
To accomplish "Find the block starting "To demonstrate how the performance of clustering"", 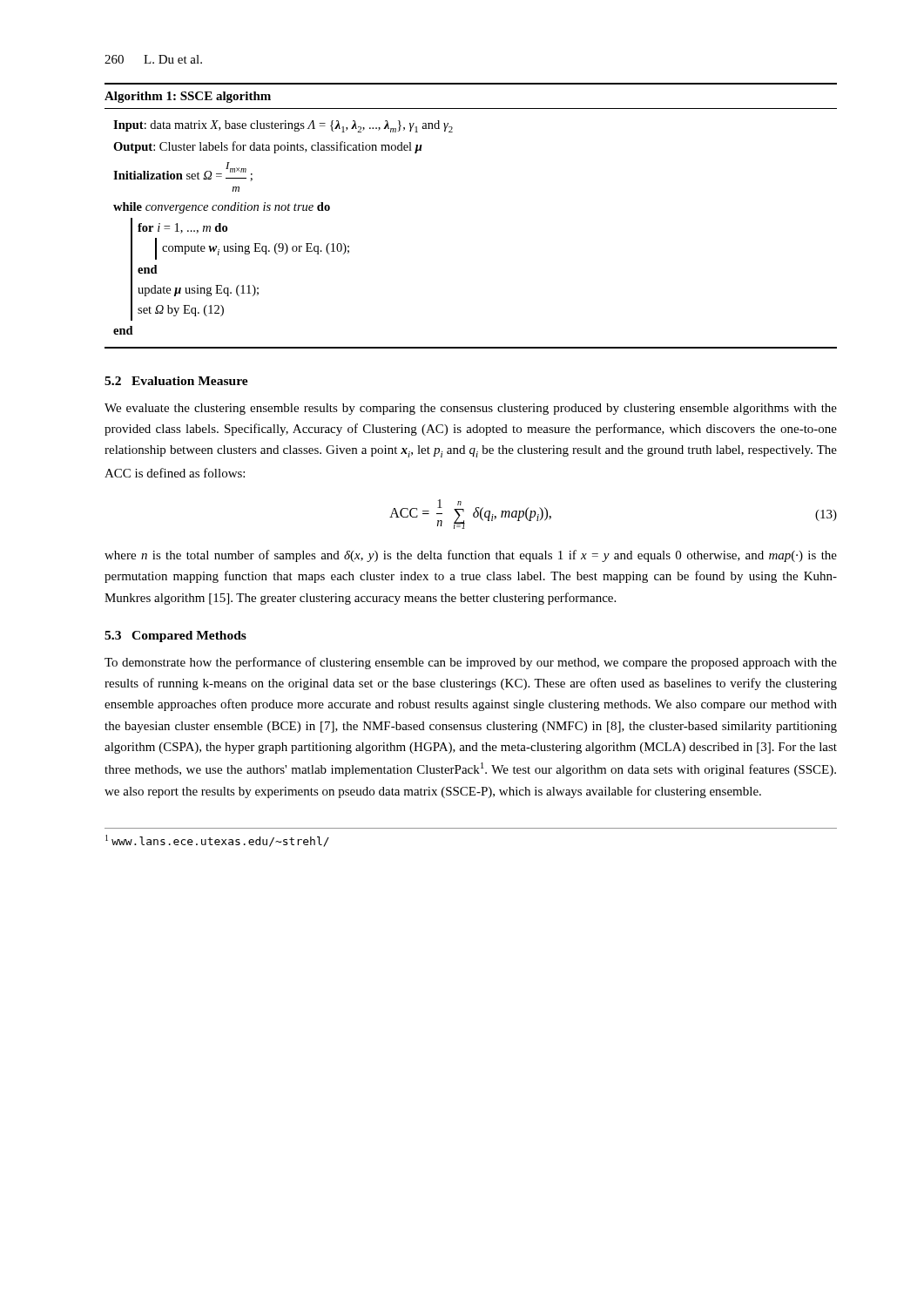I will 471,726.
